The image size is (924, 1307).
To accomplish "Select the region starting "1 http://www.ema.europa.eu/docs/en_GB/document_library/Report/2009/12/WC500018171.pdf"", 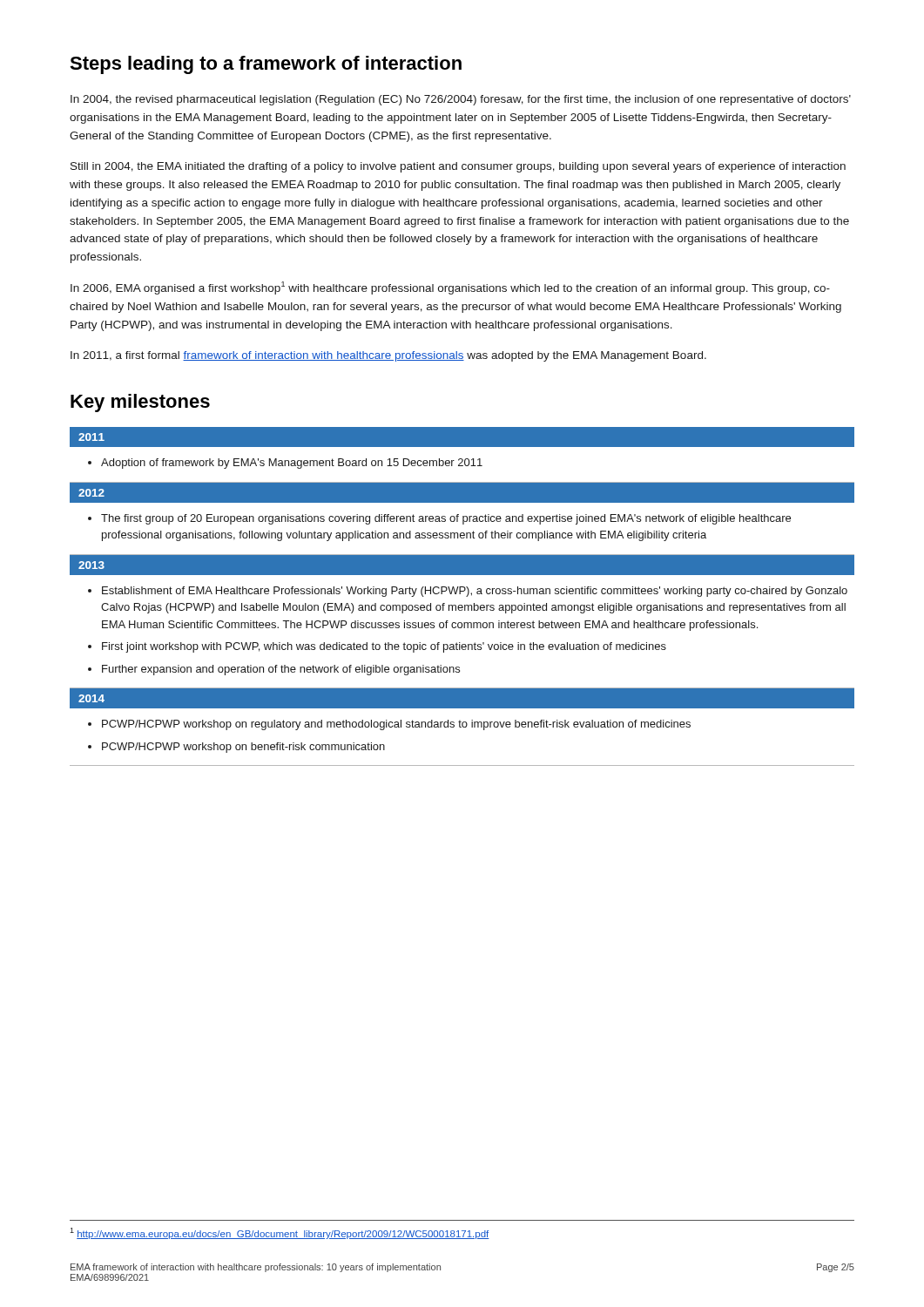I will (x=279, y=1233).
